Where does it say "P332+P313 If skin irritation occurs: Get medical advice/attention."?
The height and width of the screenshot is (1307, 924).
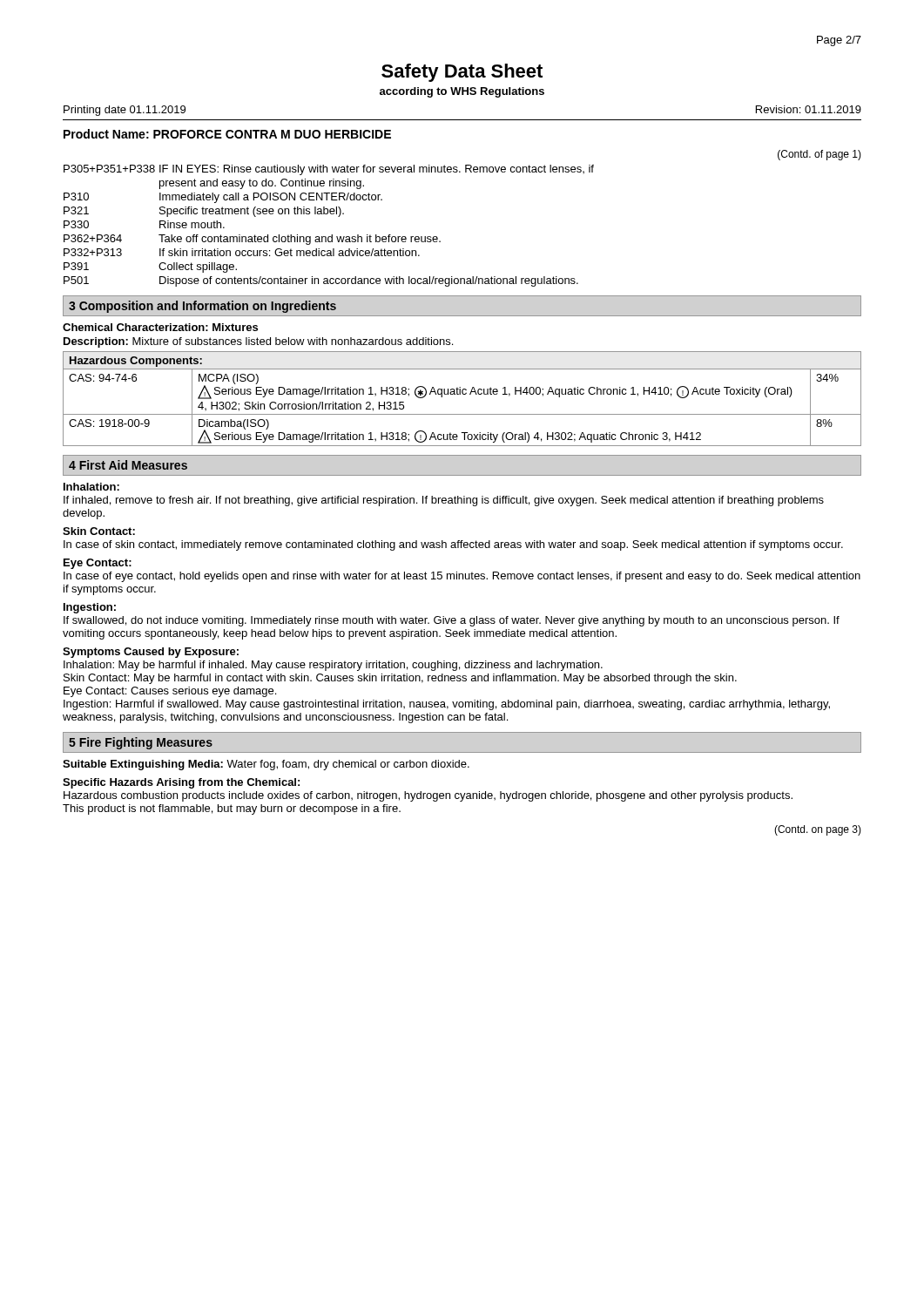(x=242, y=252)
